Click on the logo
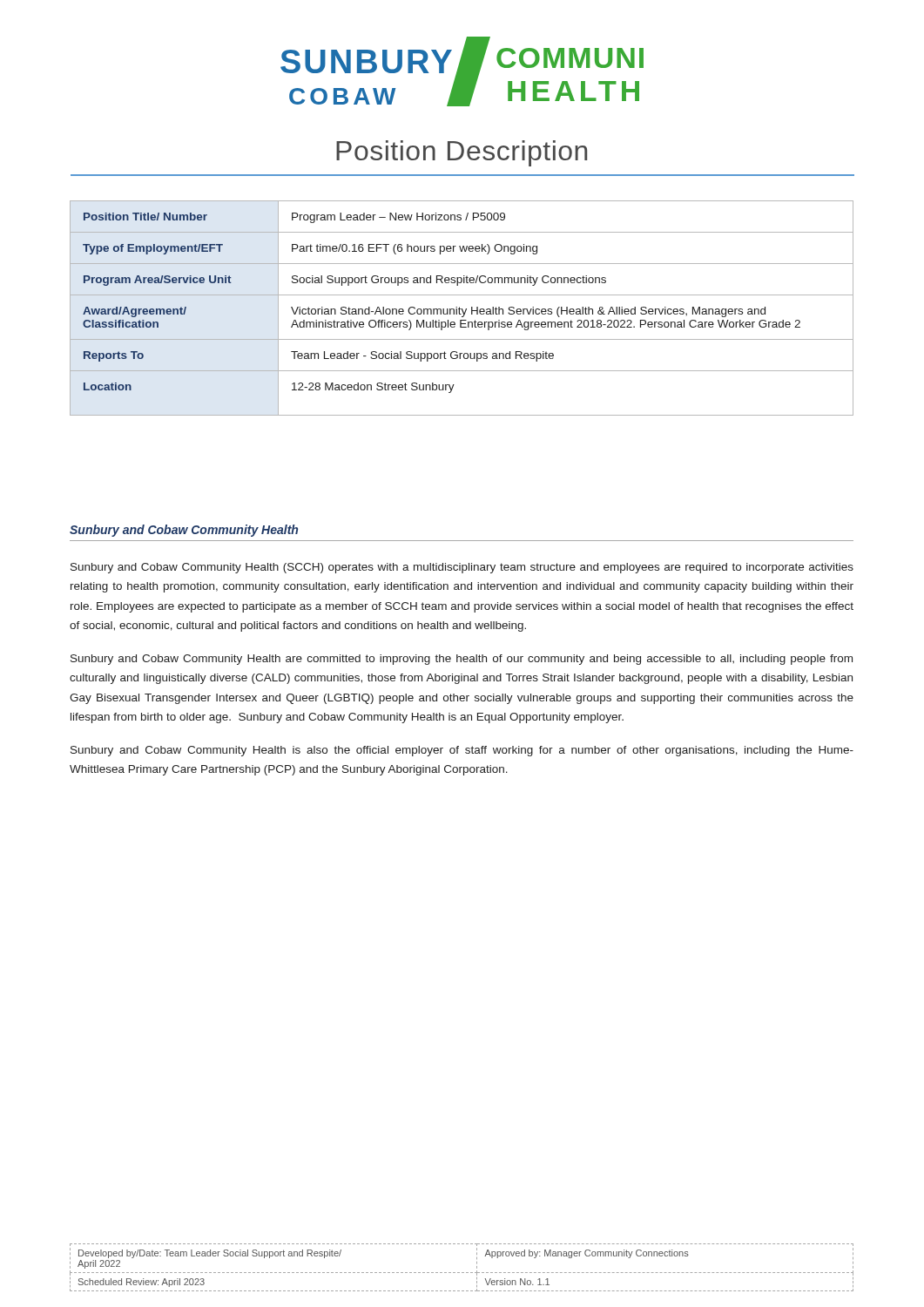924x1307 pixels. click(x=462, y=71)
